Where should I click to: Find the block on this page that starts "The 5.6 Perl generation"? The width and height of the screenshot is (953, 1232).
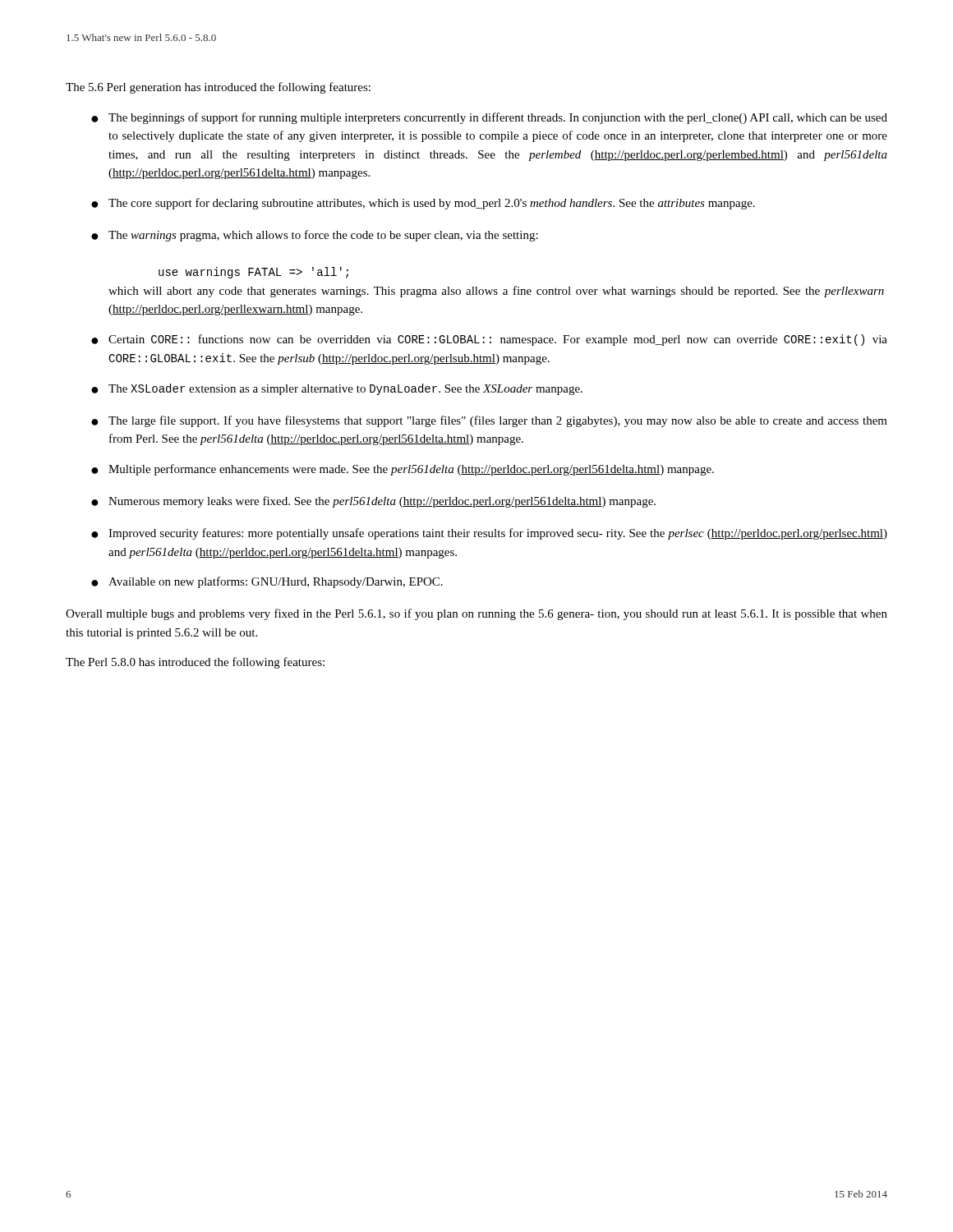(x=219, y=87)
